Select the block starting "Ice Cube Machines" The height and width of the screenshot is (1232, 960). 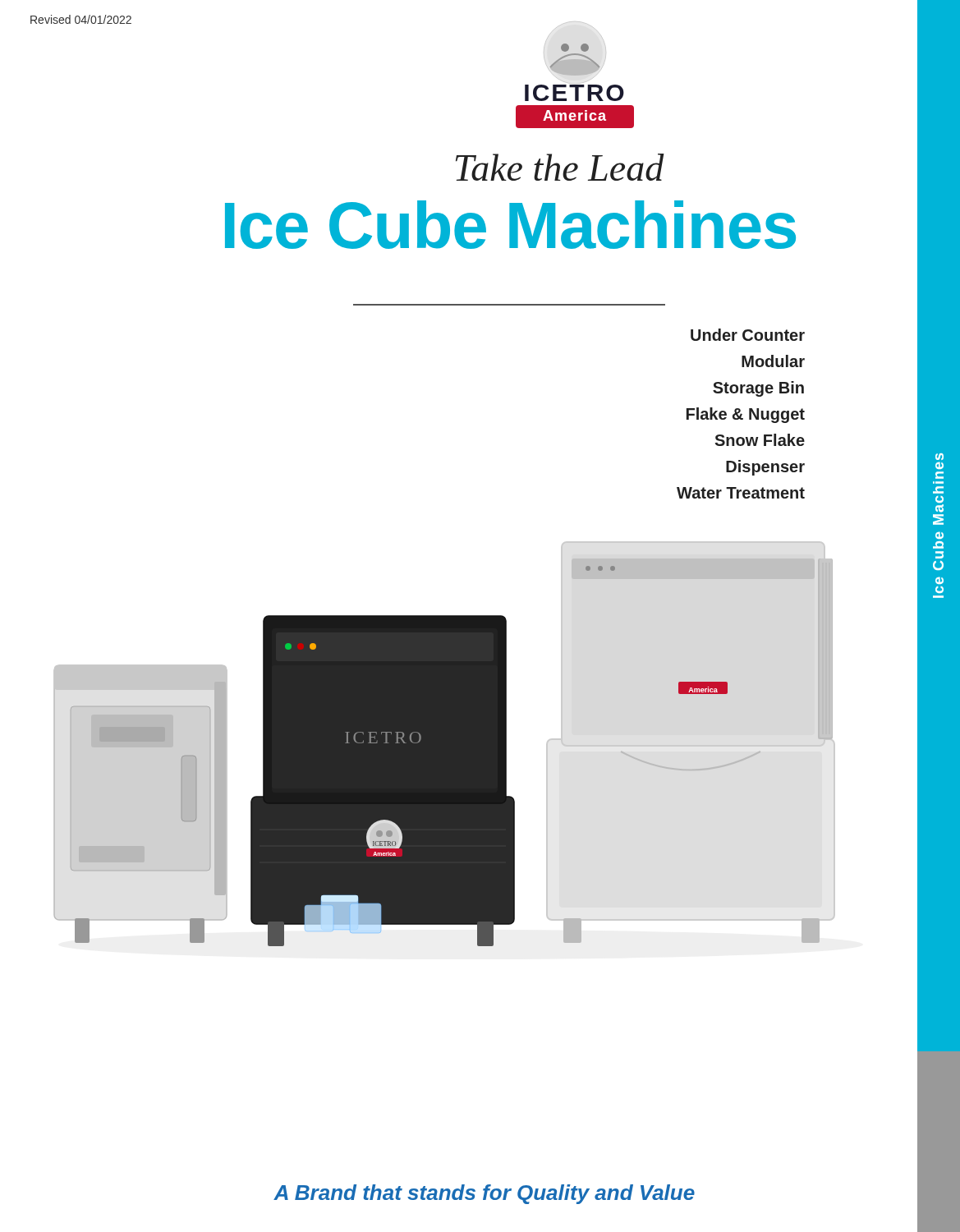point(509,226)
